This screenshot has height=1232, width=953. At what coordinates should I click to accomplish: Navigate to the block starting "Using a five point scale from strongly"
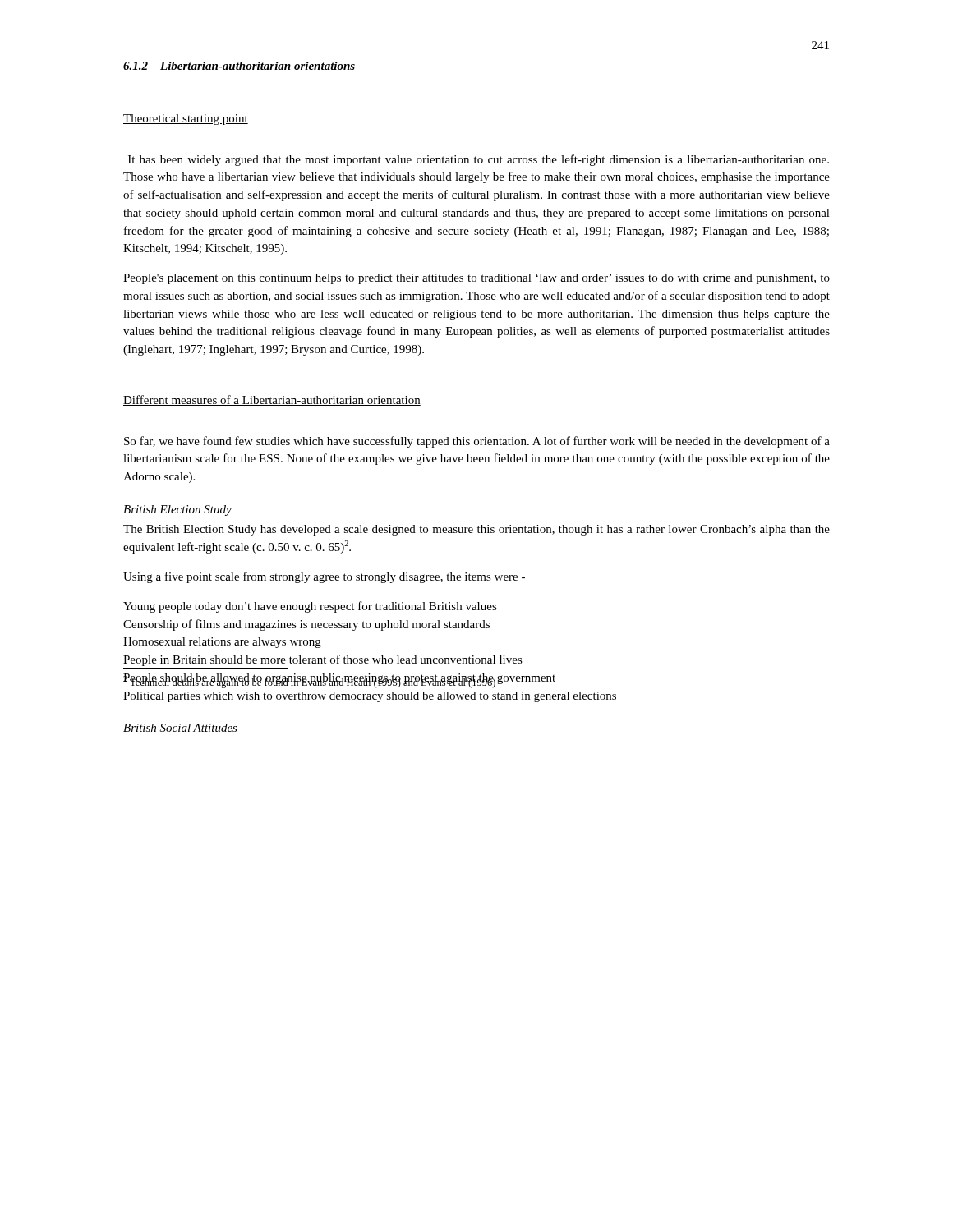(476, 577)
